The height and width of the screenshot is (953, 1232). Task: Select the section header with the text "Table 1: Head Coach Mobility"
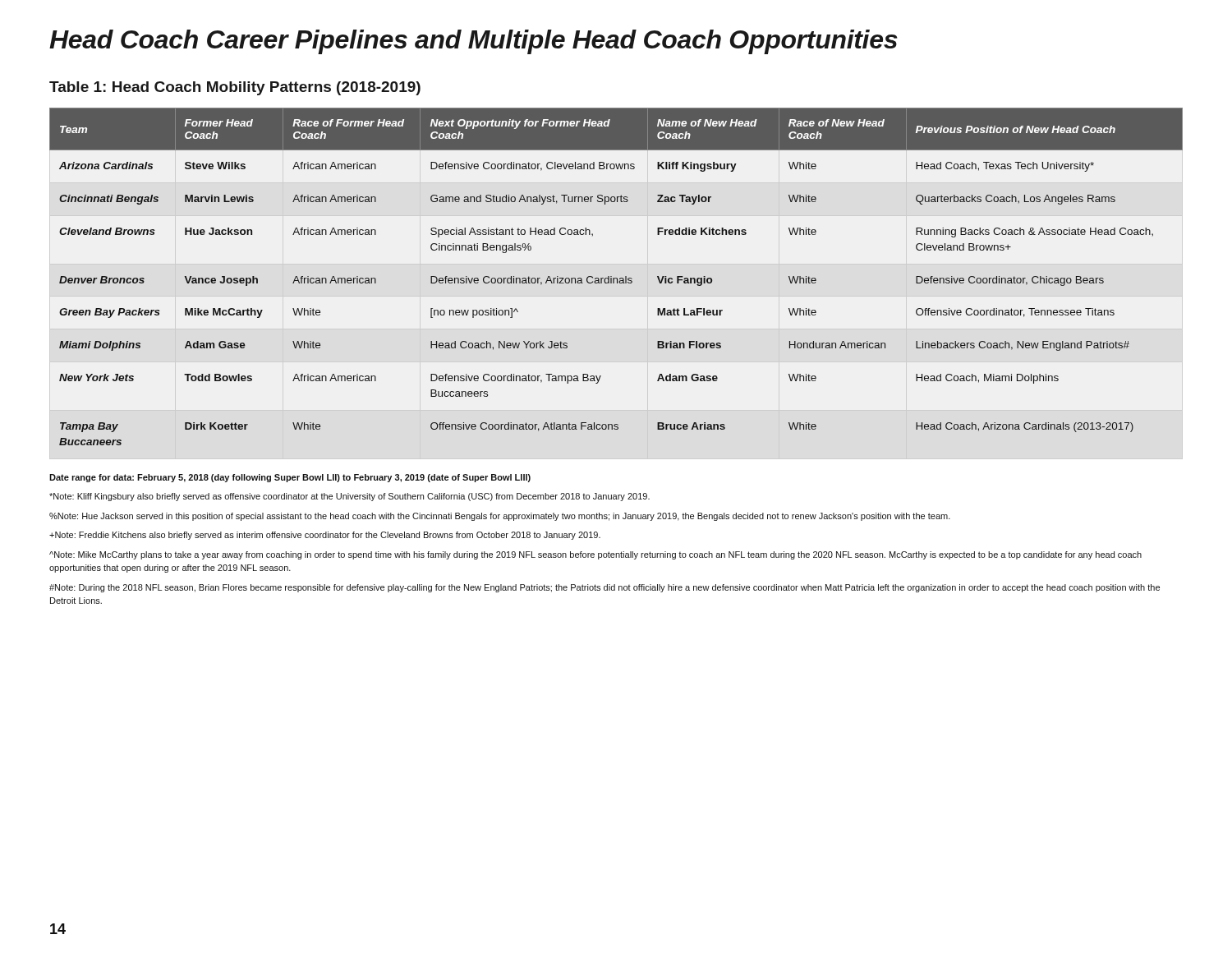pos(235,88)
